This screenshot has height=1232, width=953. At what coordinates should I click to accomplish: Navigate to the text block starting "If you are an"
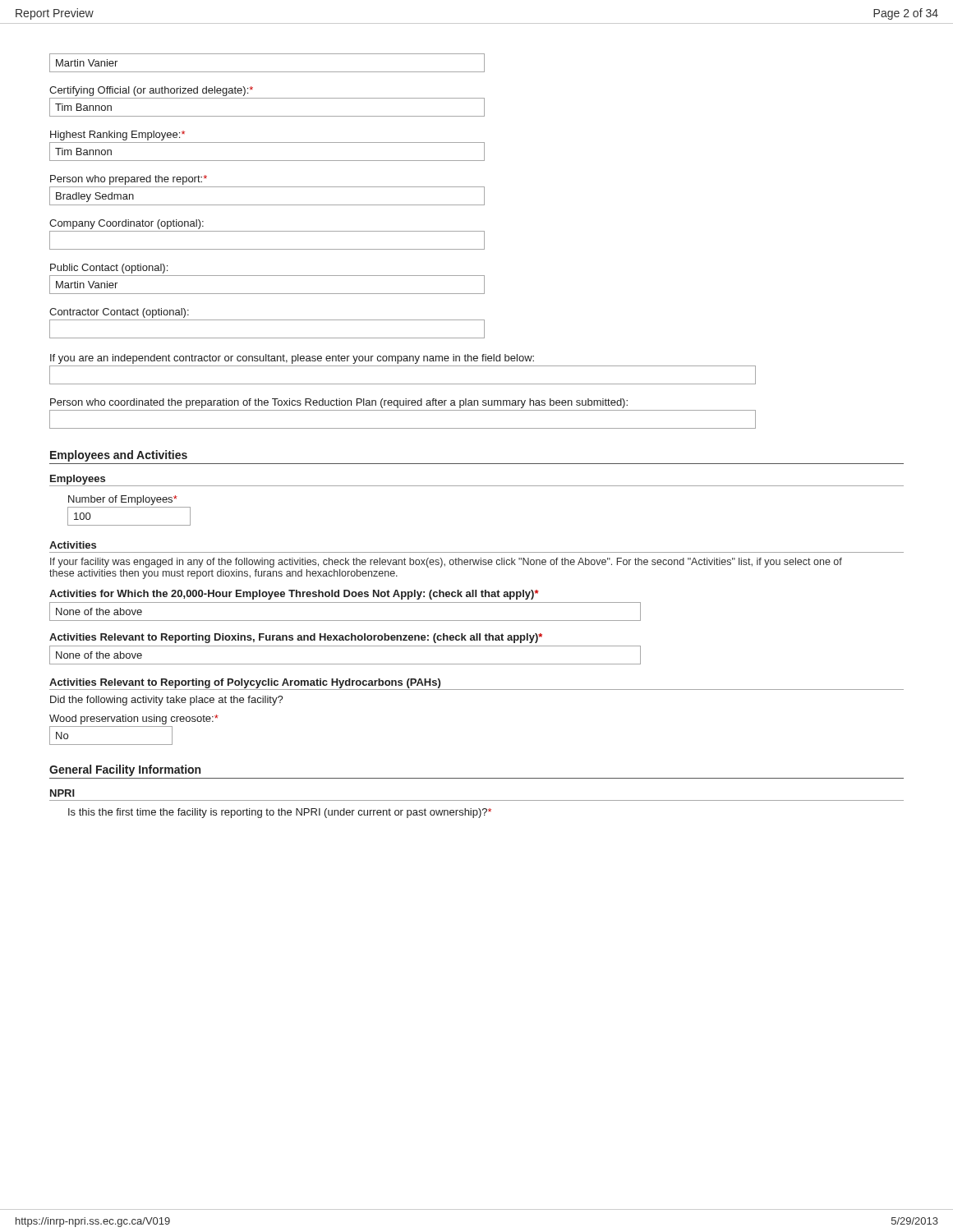point(292,358)
